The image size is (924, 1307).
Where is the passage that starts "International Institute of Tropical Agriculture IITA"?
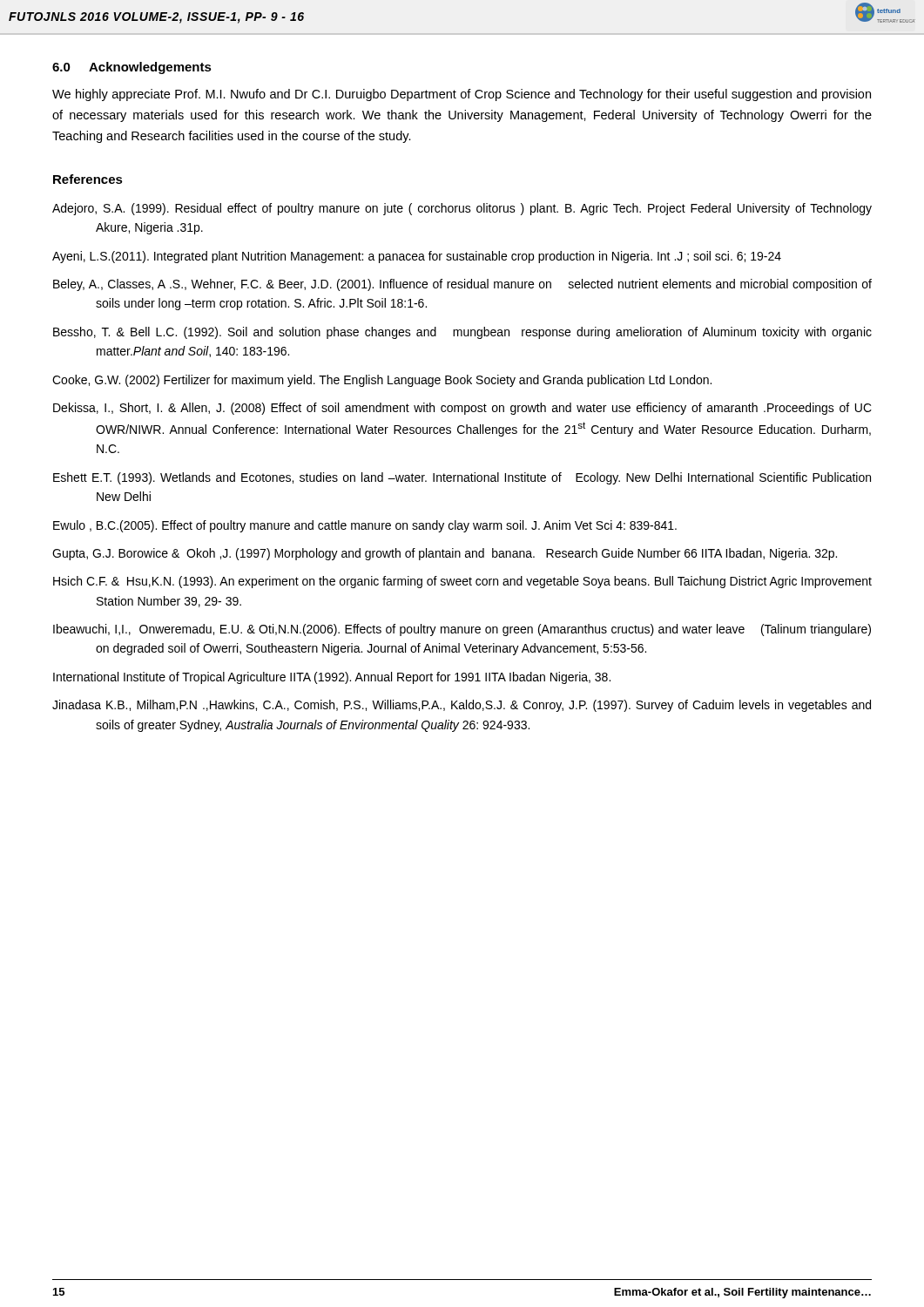coord(332,677)
